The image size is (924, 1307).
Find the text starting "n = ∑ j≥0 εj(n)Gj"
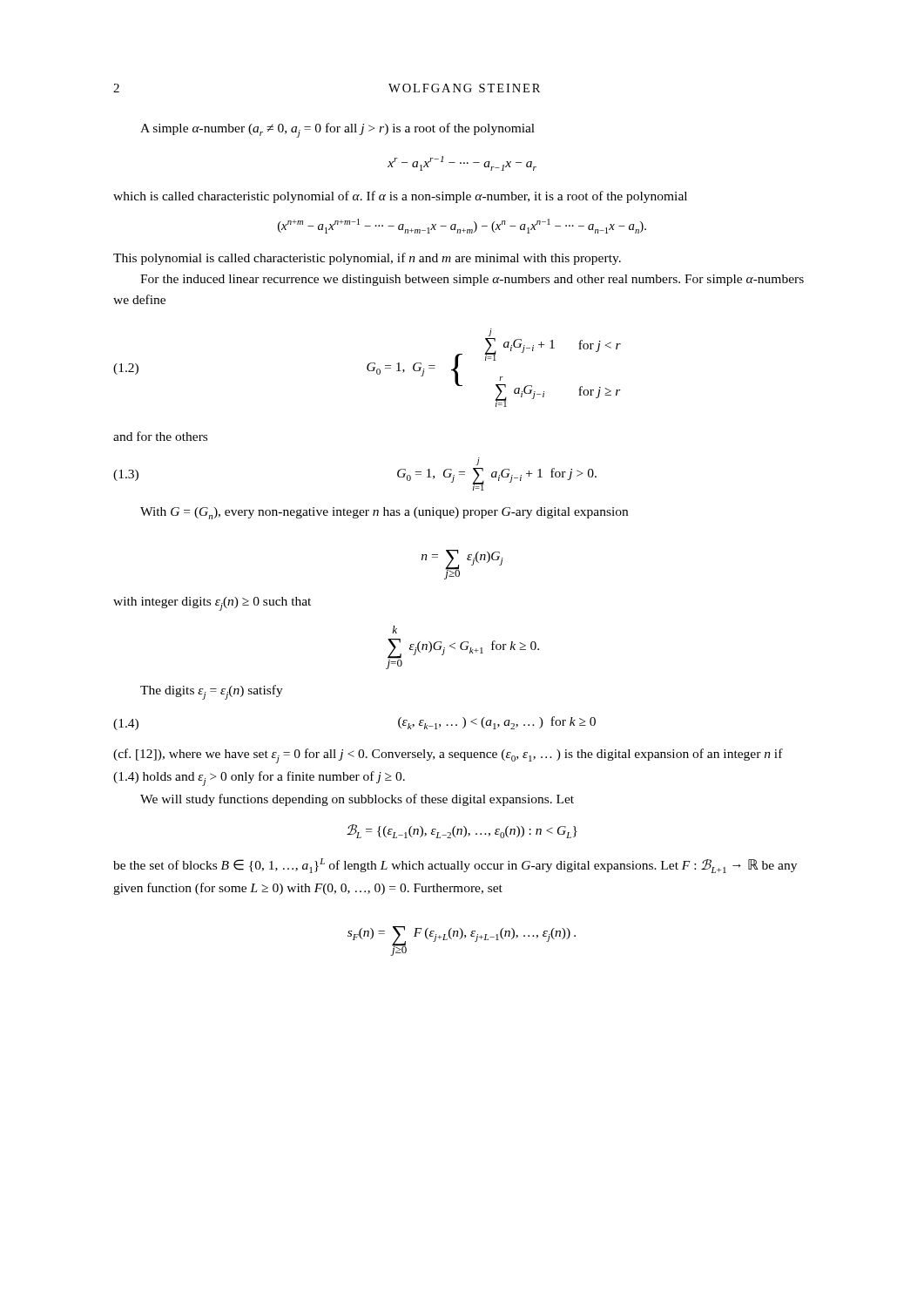pyautogui.click(x=462, y=557)
